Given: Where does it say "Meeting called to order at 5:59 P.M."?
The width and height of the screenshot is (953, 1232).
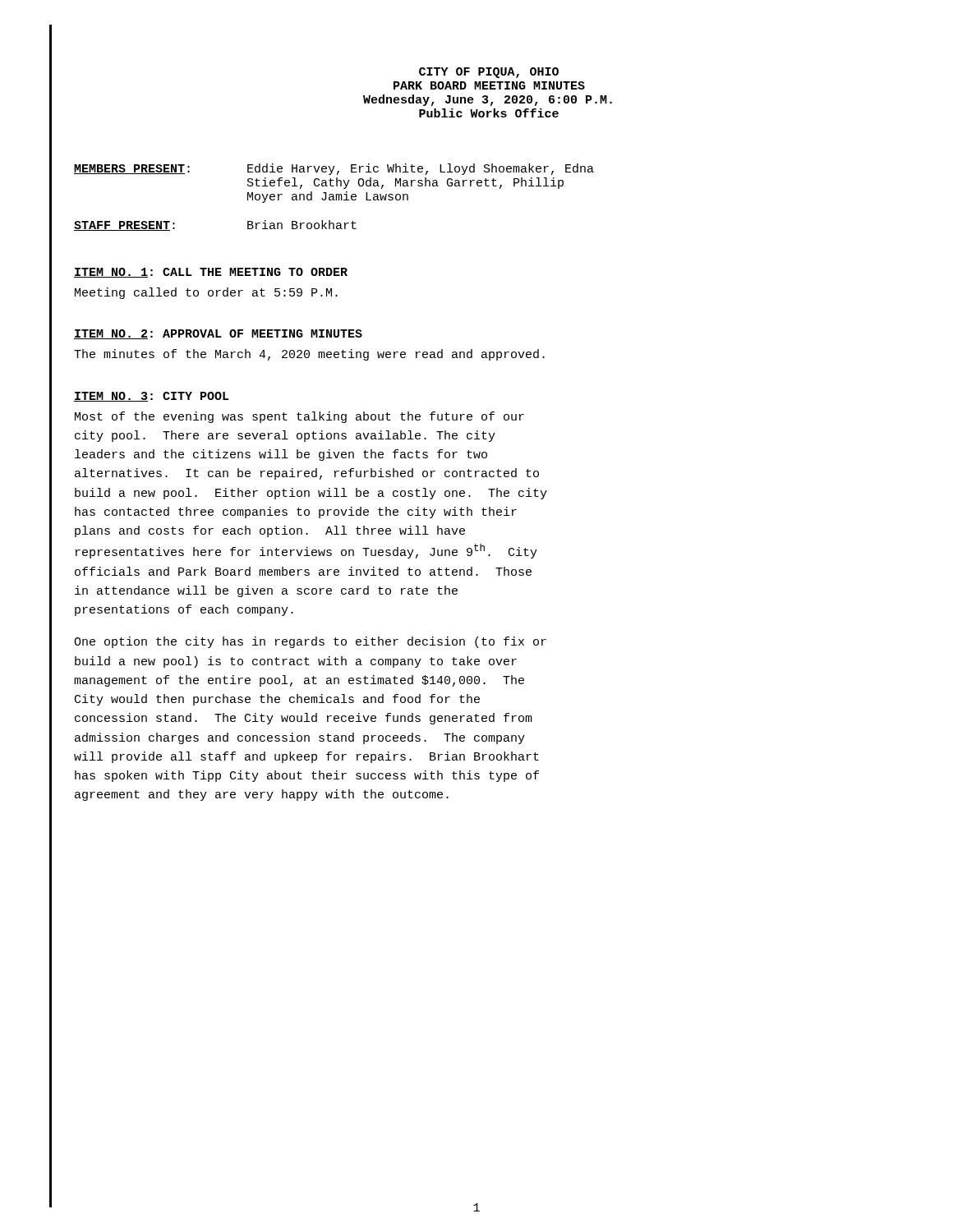Looking at the screenshot, I should 206,293.
